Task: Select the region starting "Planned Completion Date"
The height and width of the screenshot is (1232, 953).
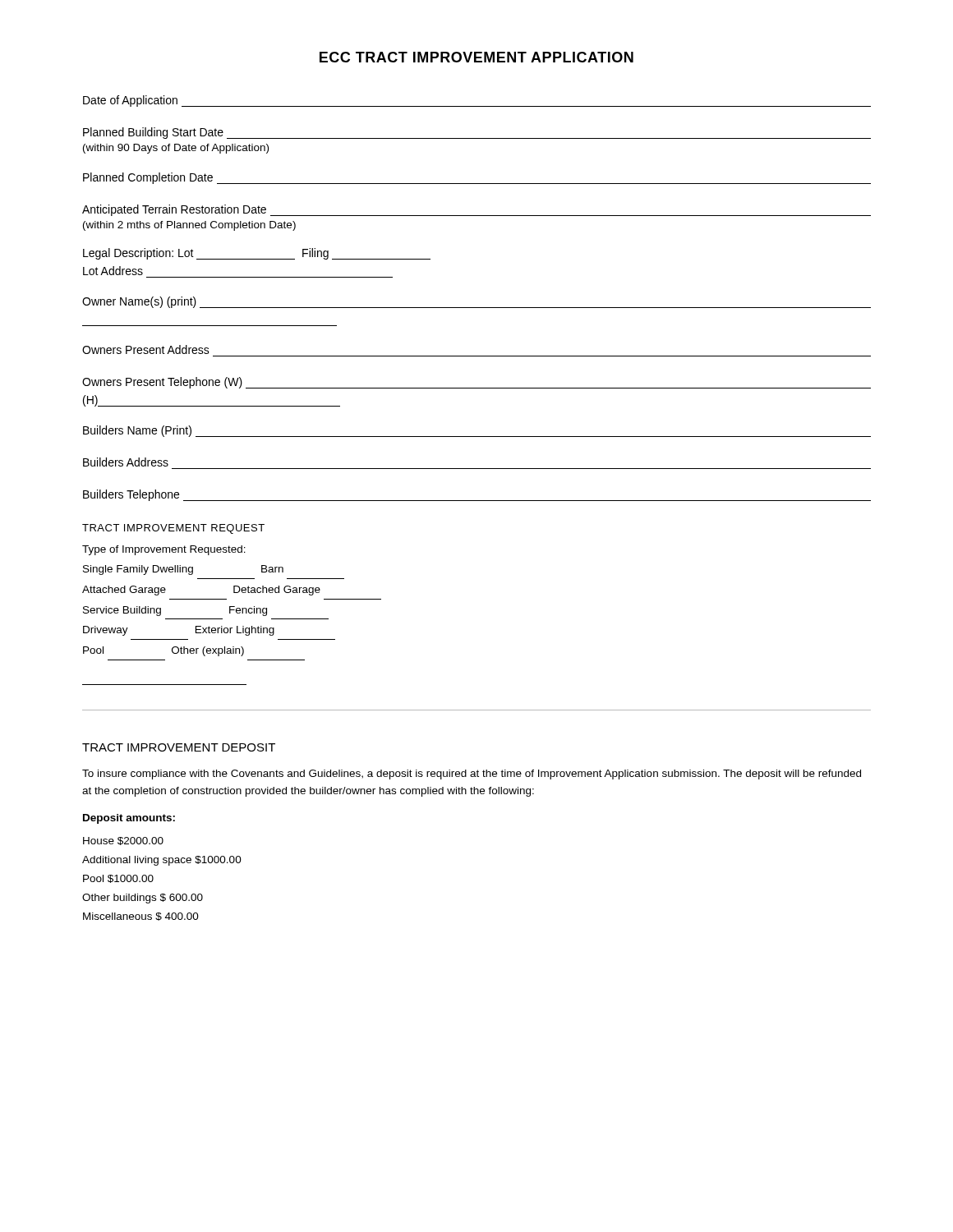Action: pyautogui.click(x=476, y=176)
